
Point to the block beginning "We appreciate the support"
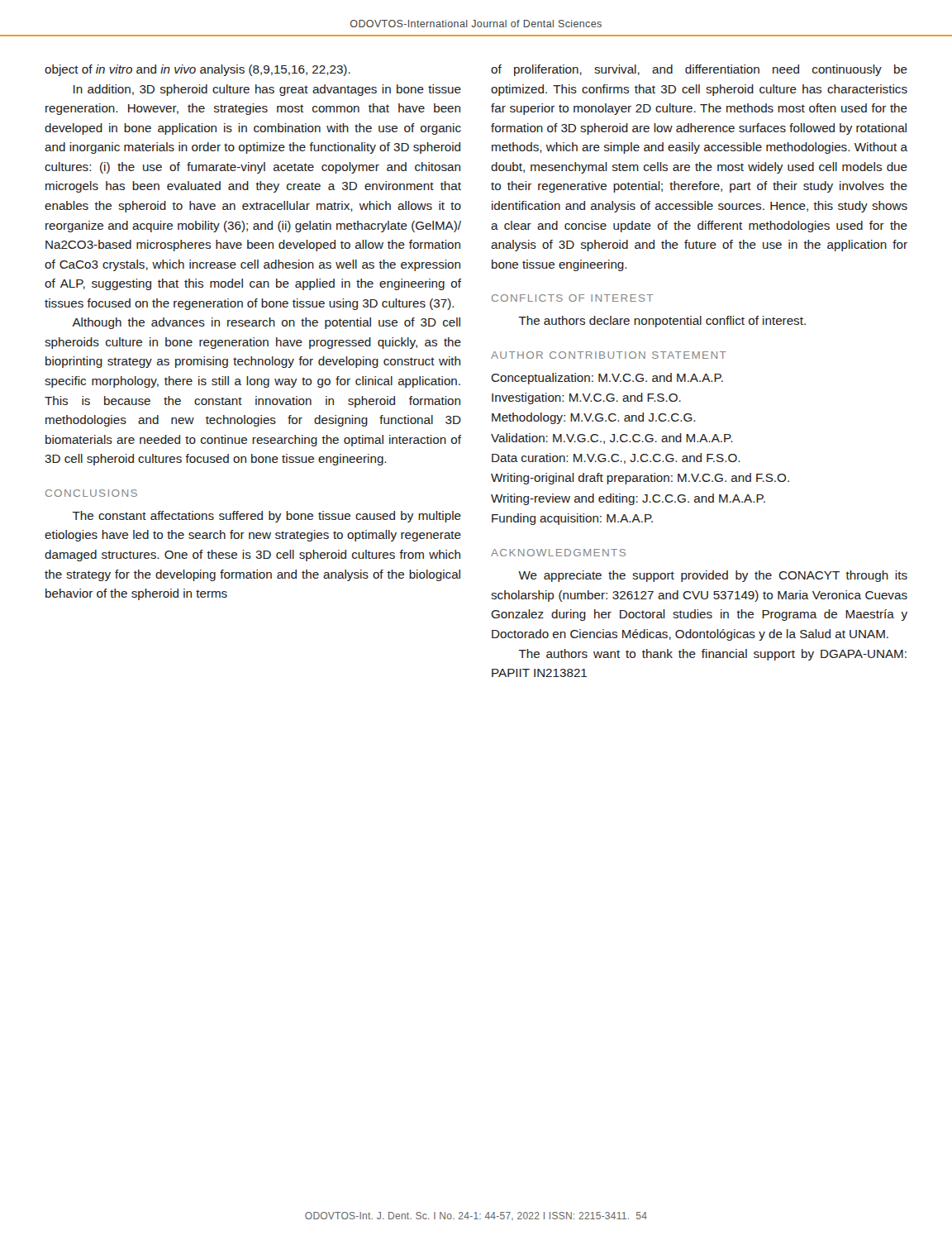coord(699,605)
